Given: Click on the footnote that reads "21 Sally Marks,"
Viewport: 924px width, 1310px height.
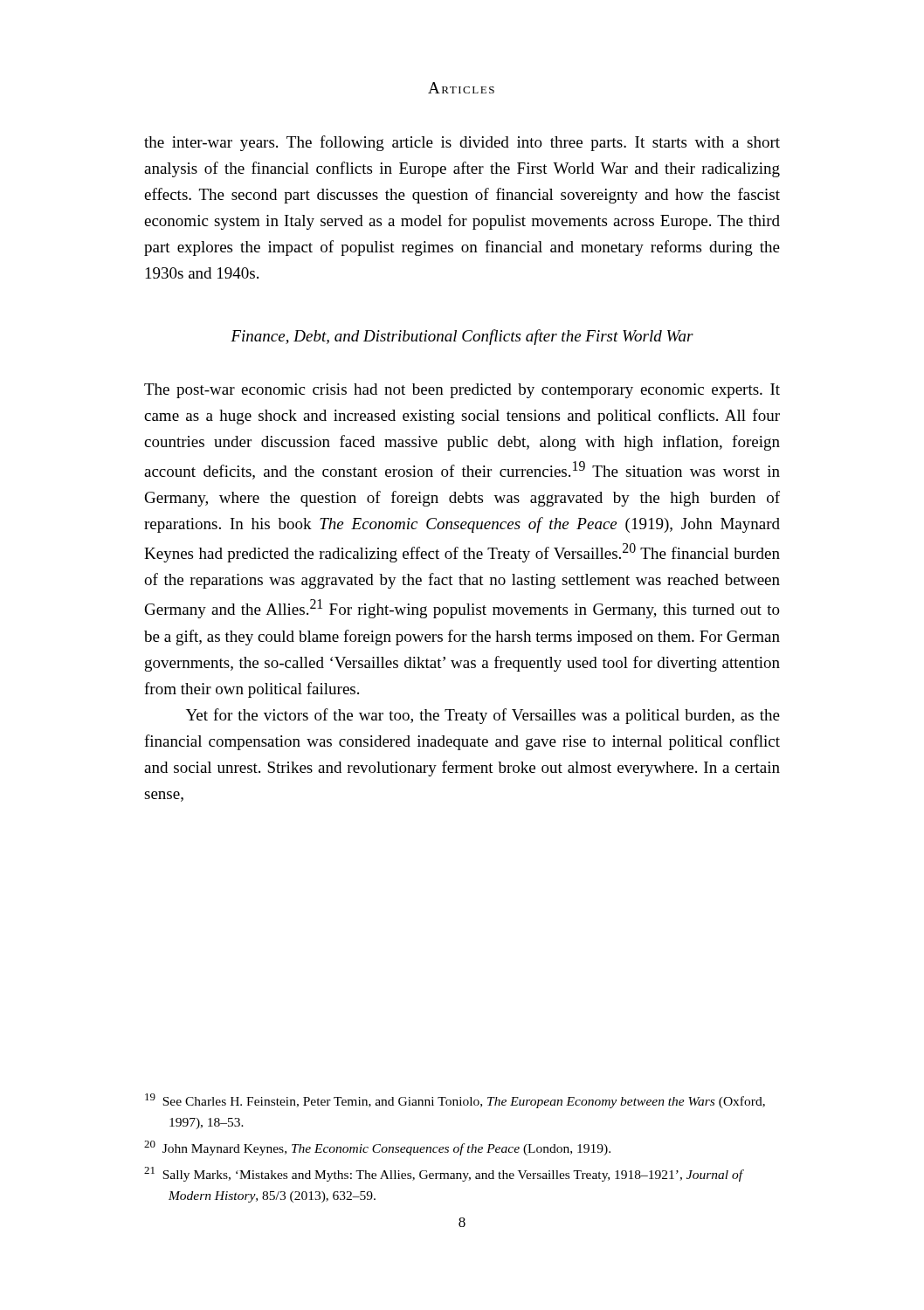Looking at the screenshot, I should 443,1183.
